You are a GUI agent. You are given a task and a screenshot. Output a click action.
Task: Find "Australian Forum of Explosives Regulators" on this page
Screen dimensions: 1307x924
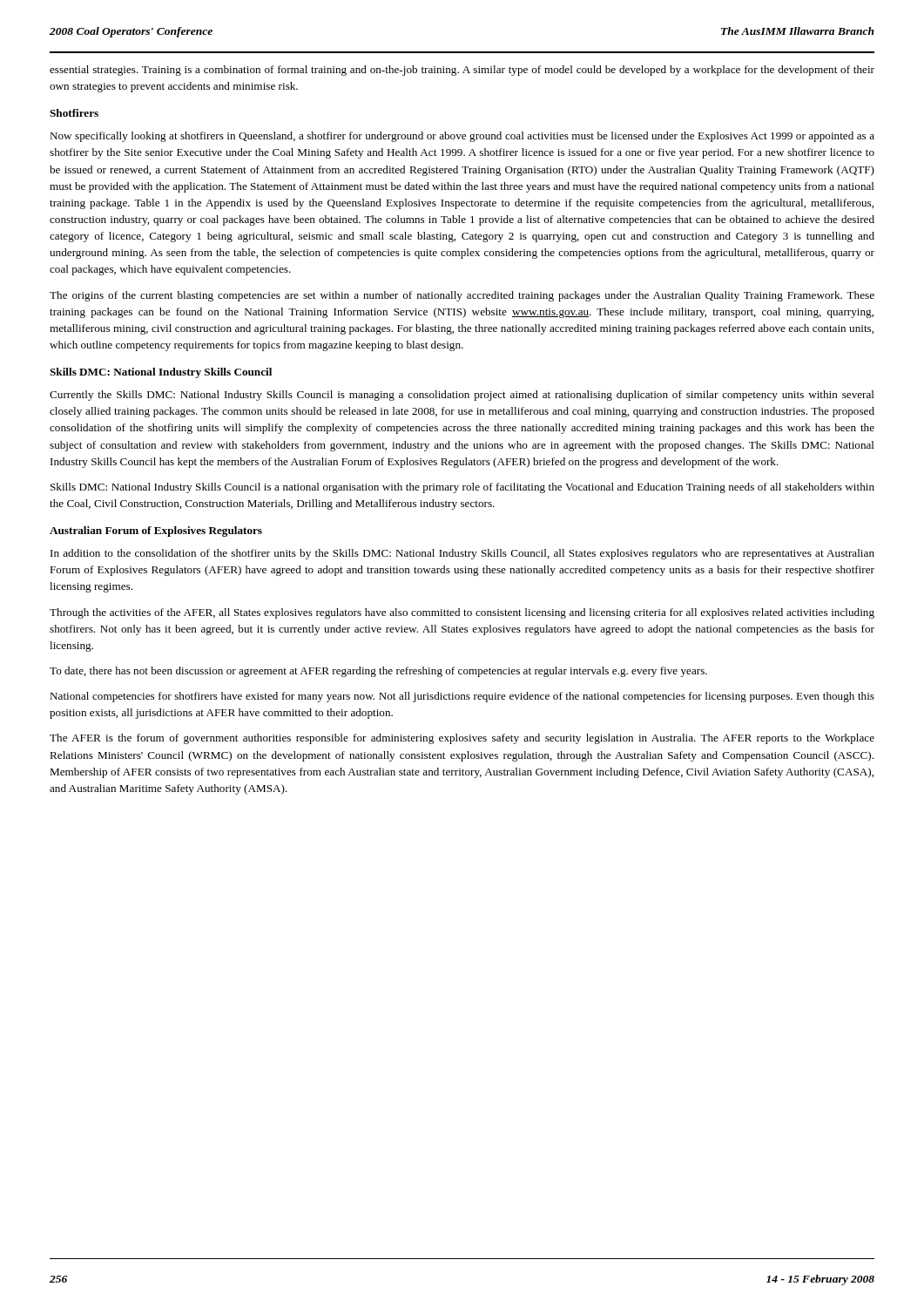[156, 530]
